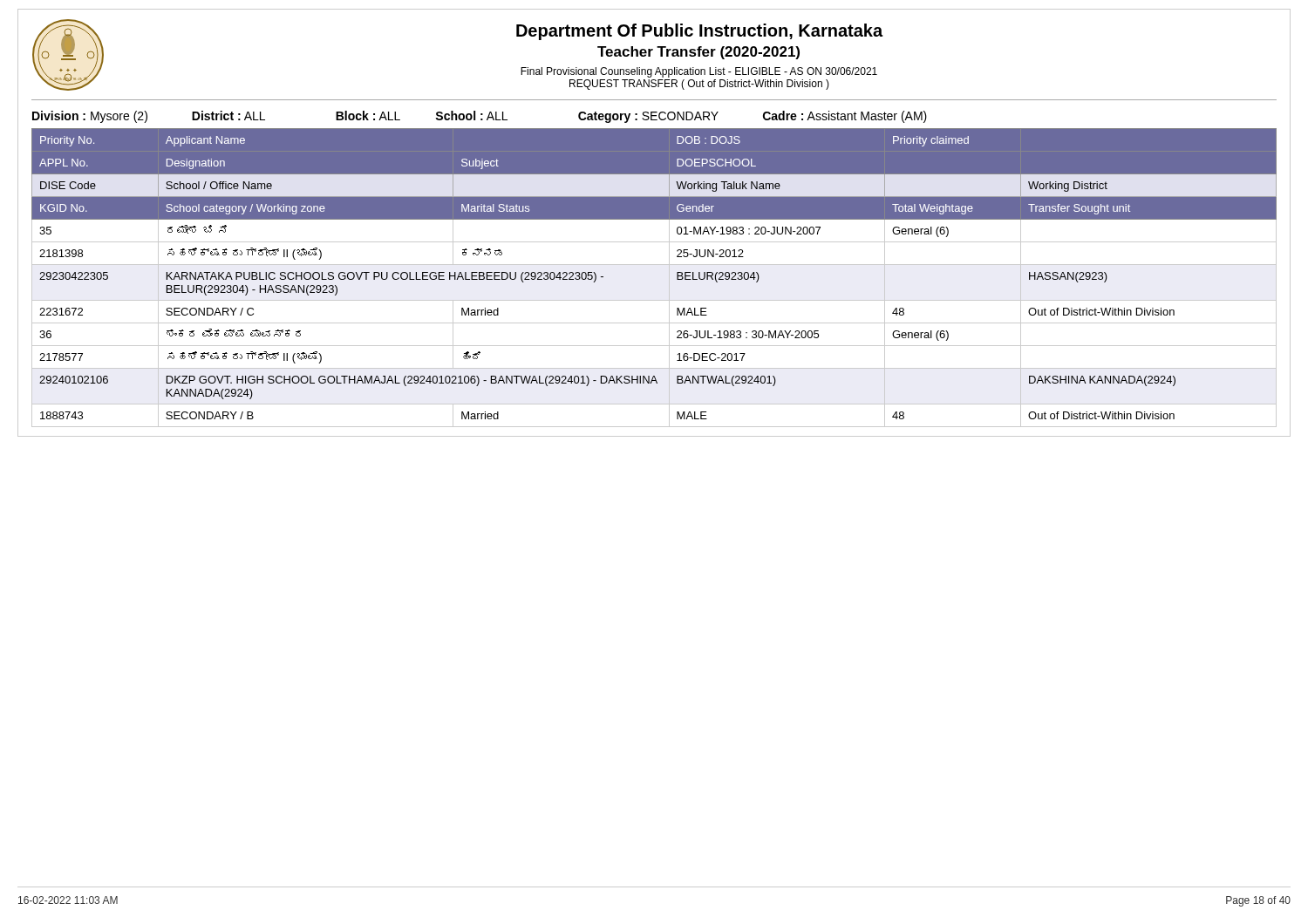Click on the table containing "School / Office Name"
Viewport: 1308px width, 924px height.
654,278
